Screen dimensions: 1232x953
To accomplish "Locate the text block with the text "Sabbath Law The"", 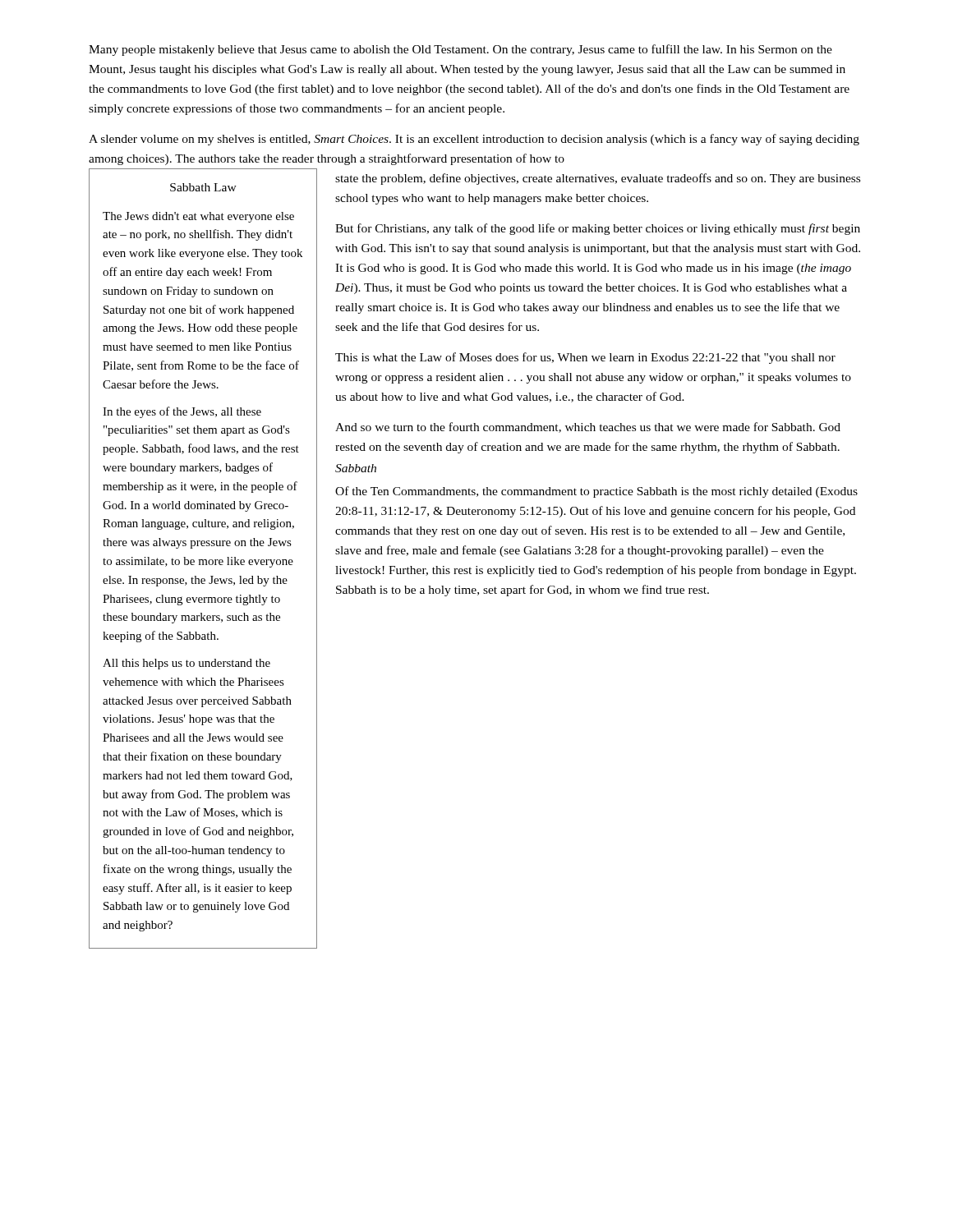I will (203, 556).
